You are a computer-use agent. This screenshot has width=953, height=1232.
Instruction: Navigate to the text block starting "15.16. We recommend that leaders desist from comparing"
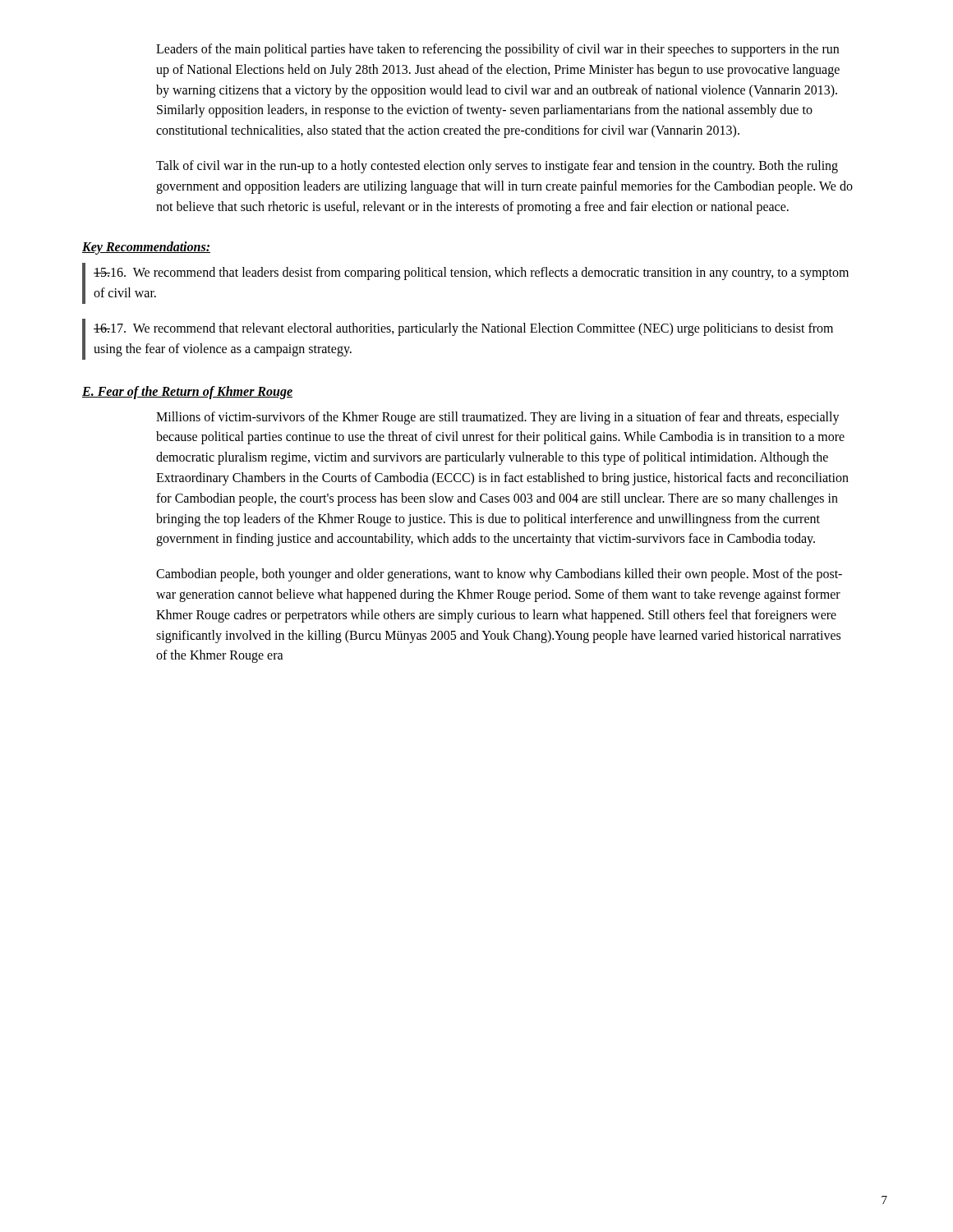[x=468, y=283]
